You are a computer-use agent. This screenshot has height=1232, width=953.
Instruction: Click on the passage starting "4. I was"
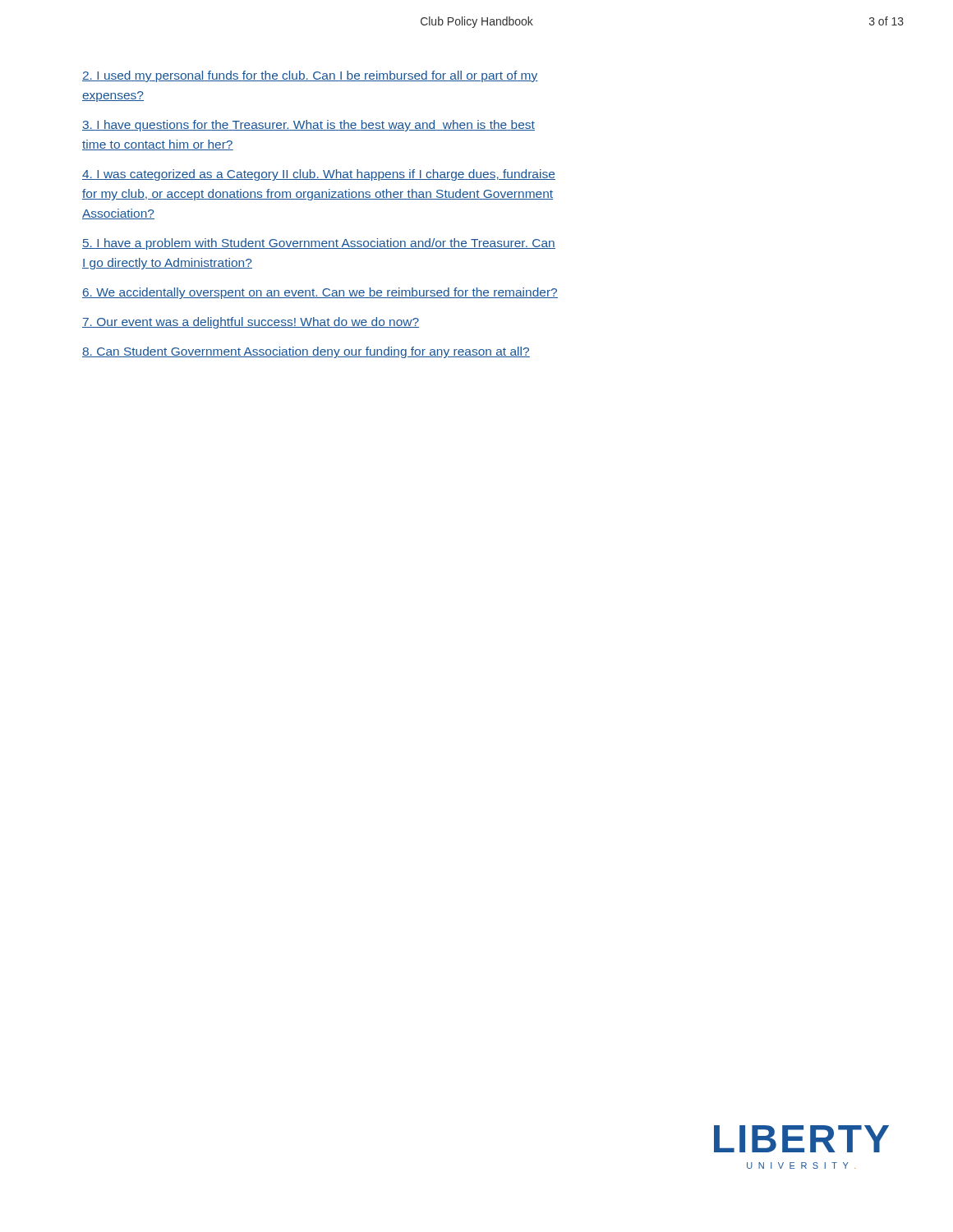319,193
